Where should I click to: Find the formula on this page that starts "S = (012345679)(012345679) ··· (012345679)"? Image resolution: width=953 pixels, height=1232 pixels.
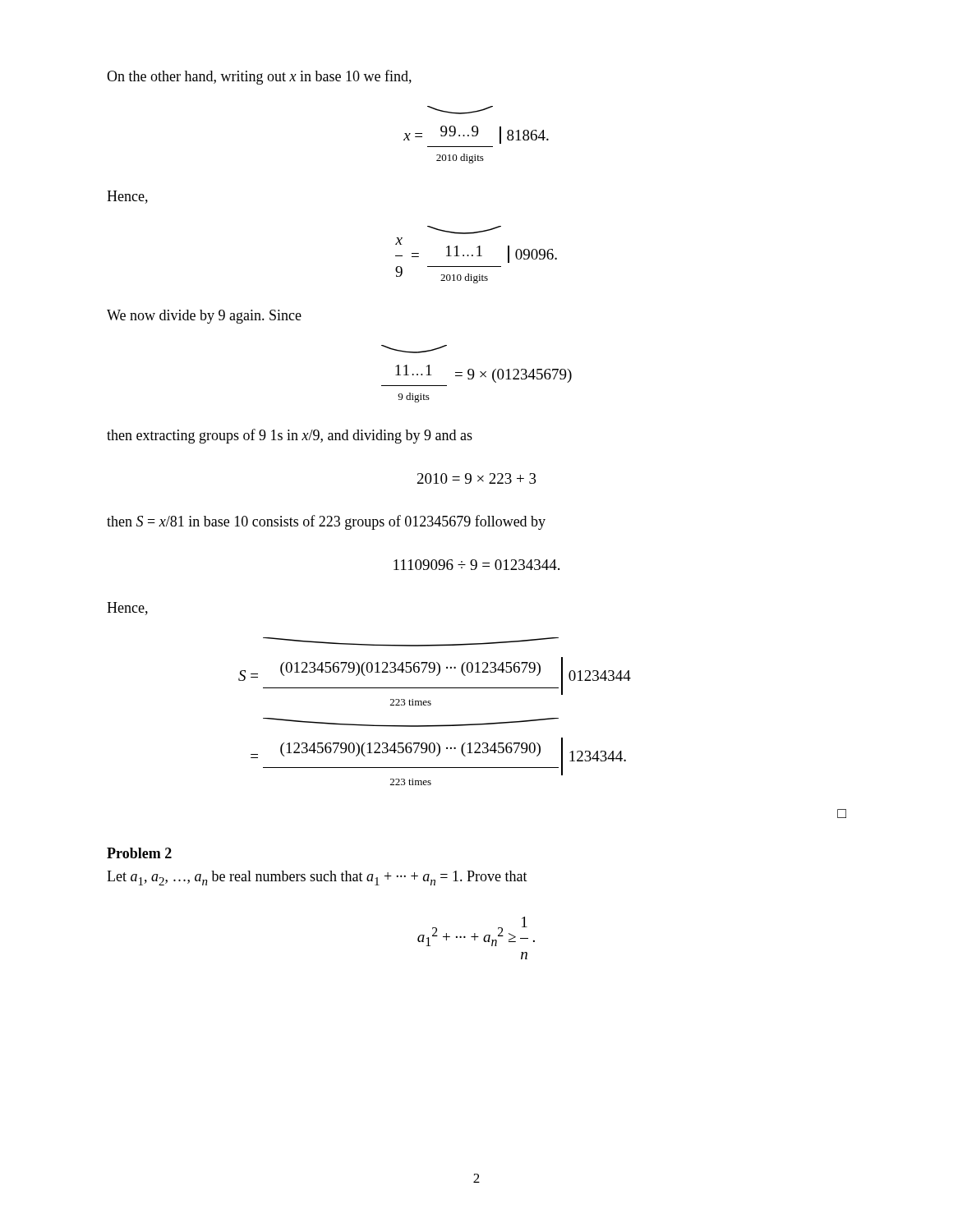point(542,716)
